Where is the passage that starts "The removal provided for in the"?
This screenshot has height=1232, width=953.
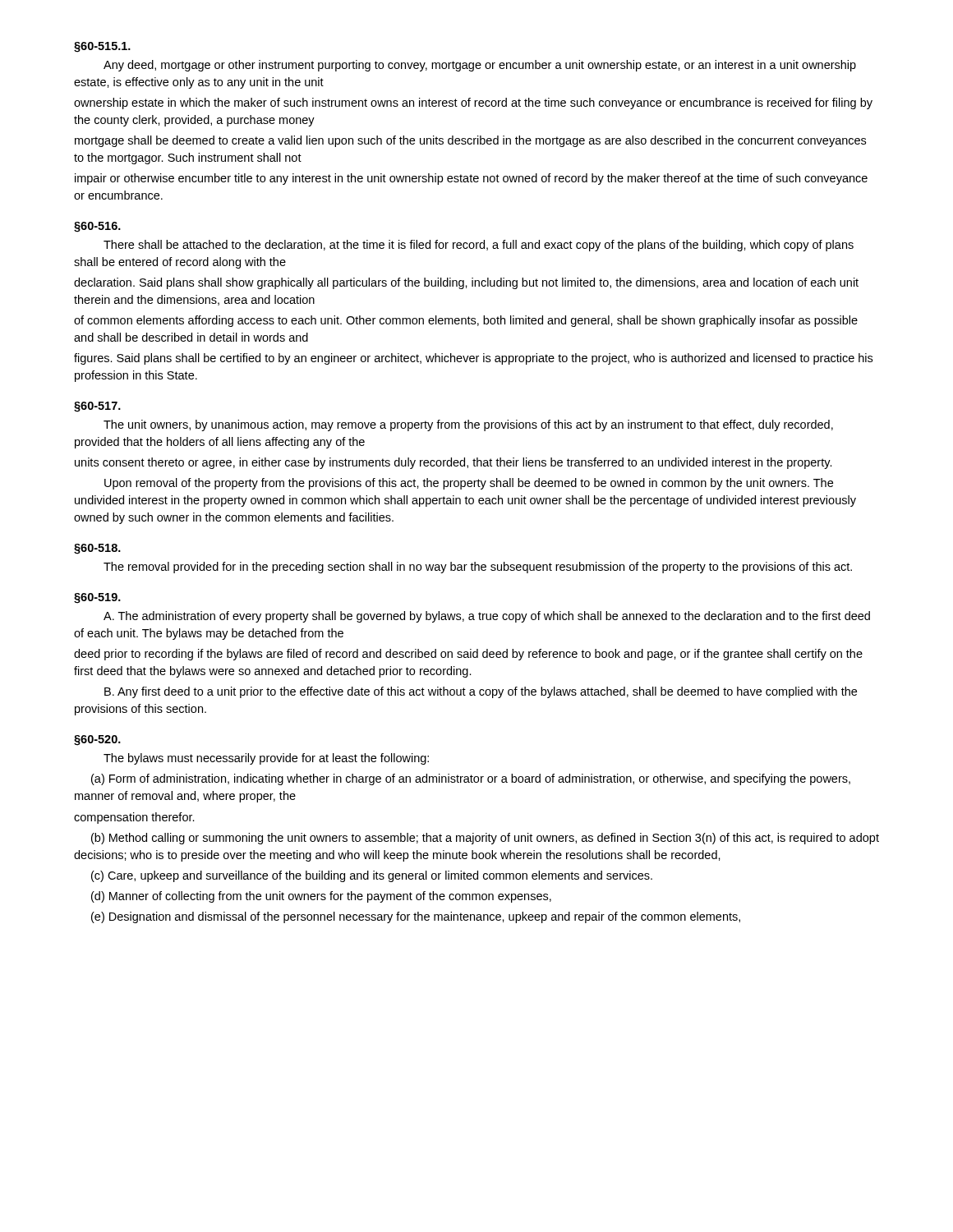point(476,567)
